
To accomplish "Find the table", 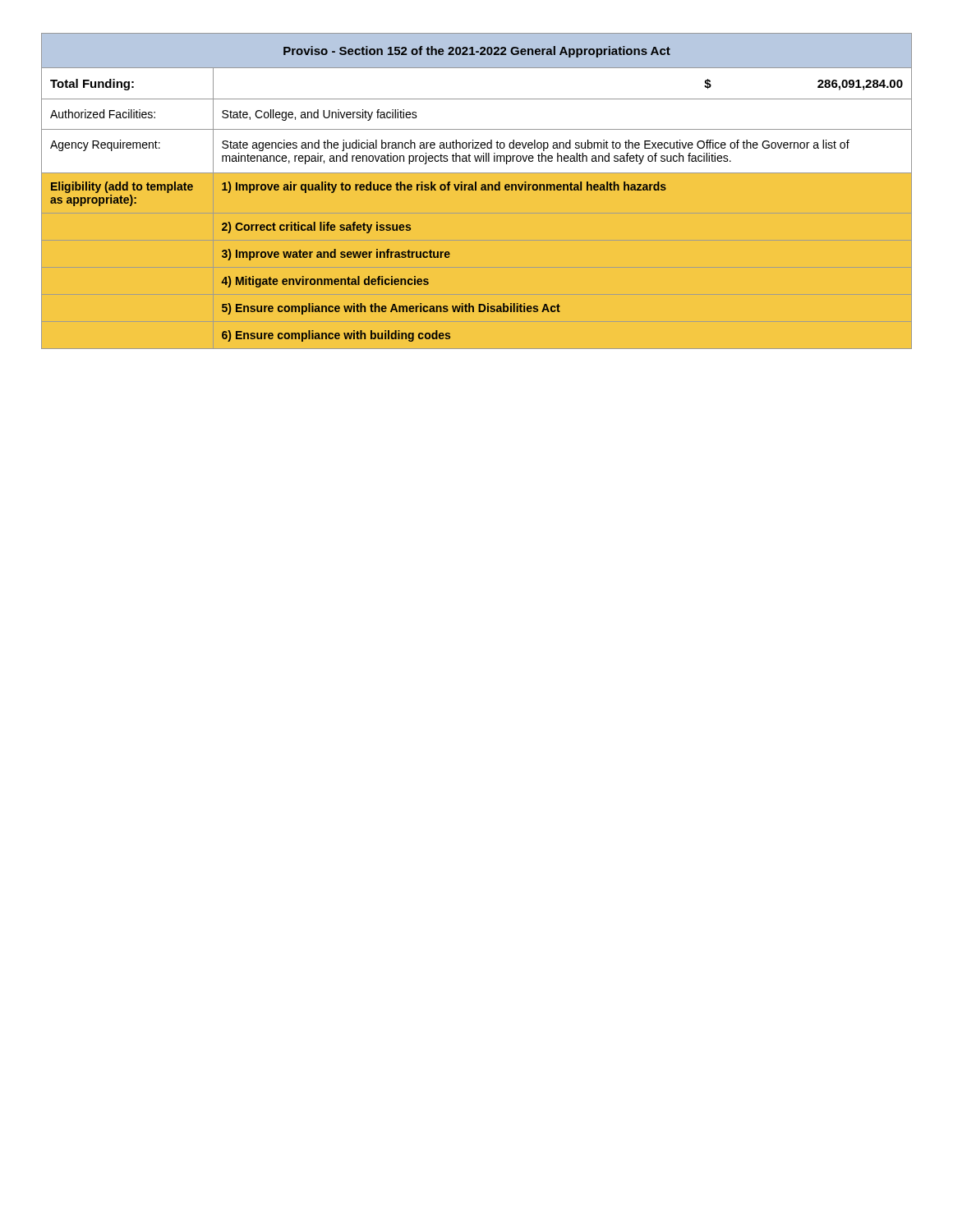I will (476, 191).
